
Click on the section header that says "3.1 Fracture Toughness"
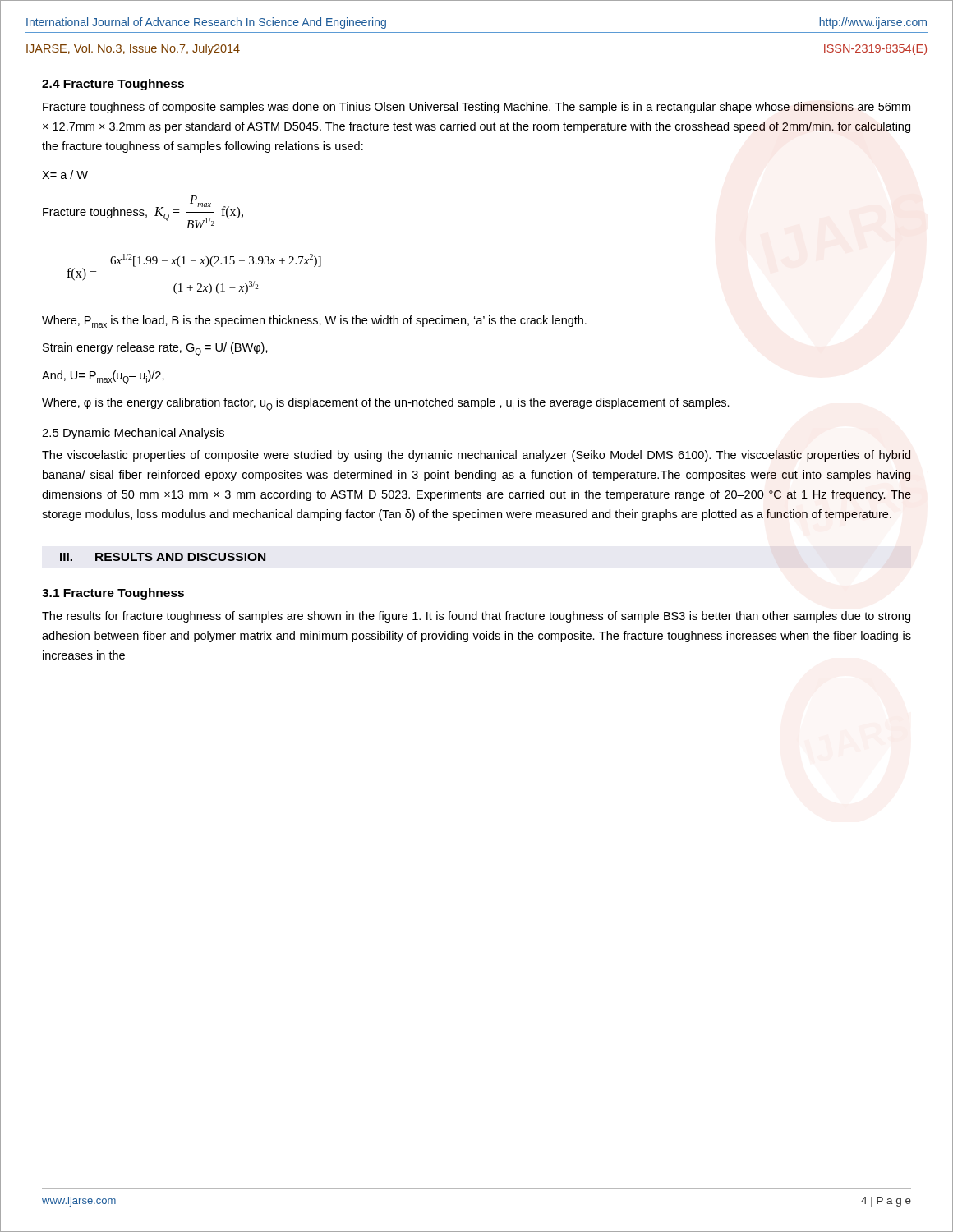[113, 593]
